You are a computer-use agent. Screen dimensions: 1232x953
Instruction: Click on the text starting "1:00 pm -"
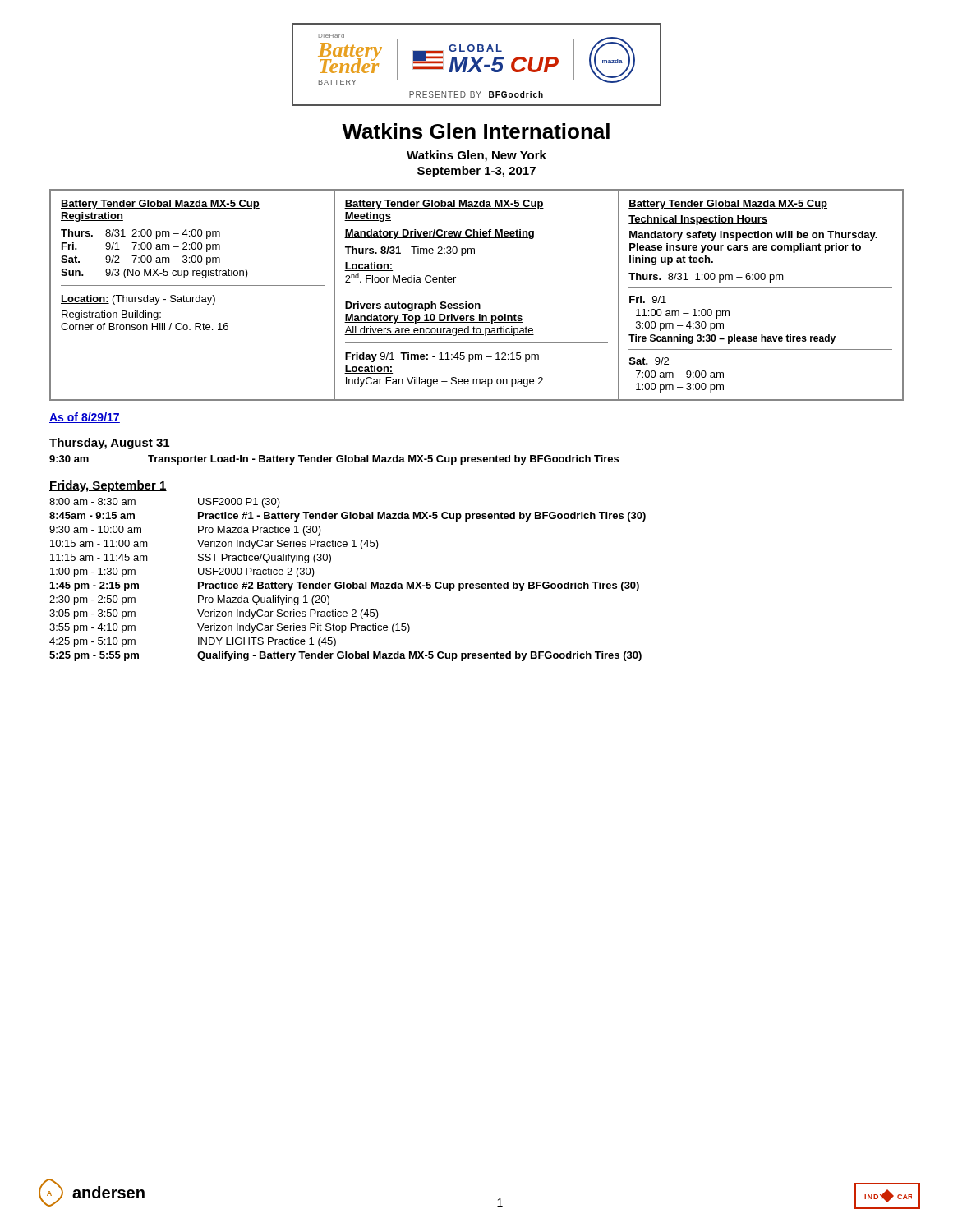[100, 572]
